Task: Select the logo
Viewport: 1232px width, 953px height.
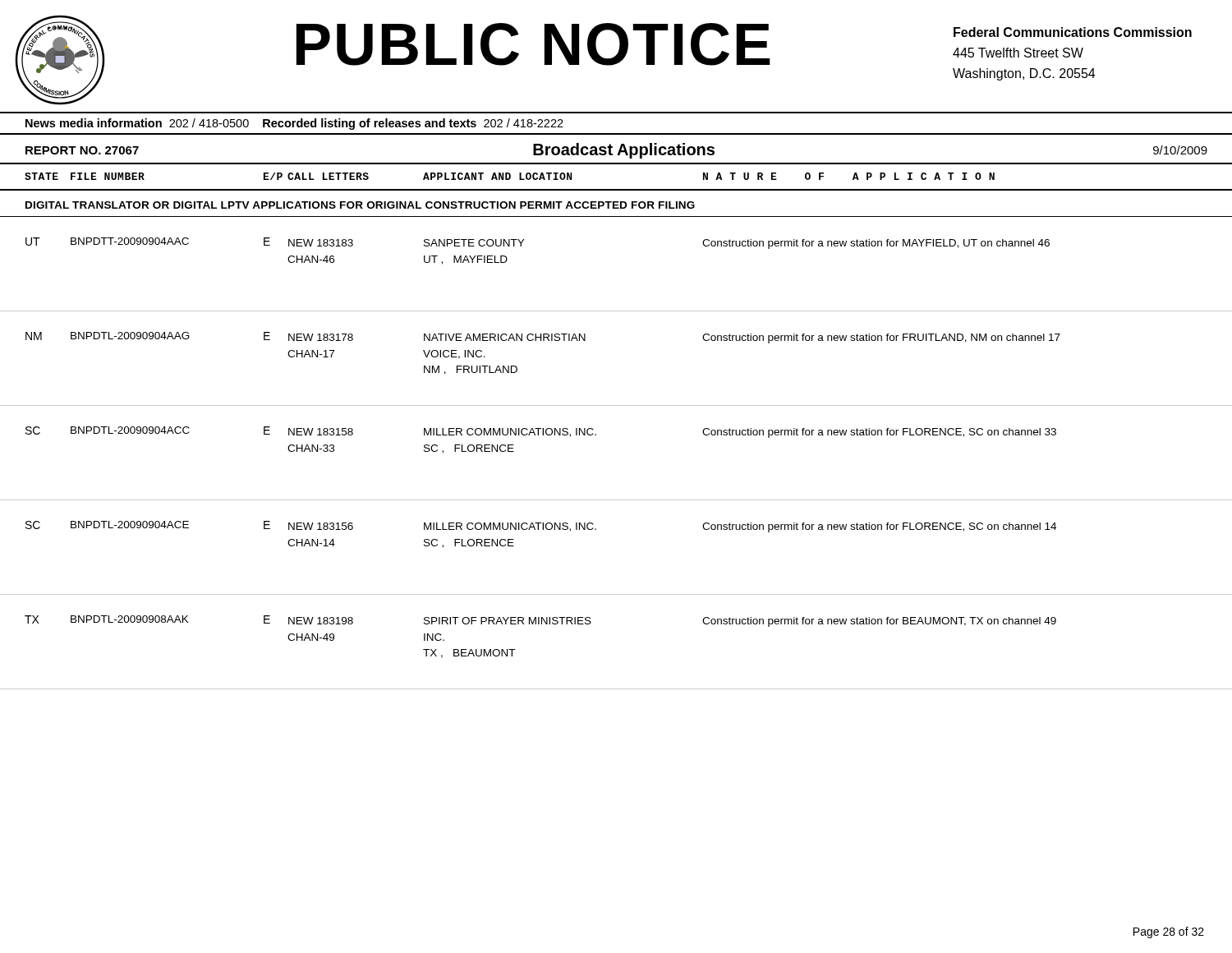Action: pyautogui.click(x=60, y=60)
